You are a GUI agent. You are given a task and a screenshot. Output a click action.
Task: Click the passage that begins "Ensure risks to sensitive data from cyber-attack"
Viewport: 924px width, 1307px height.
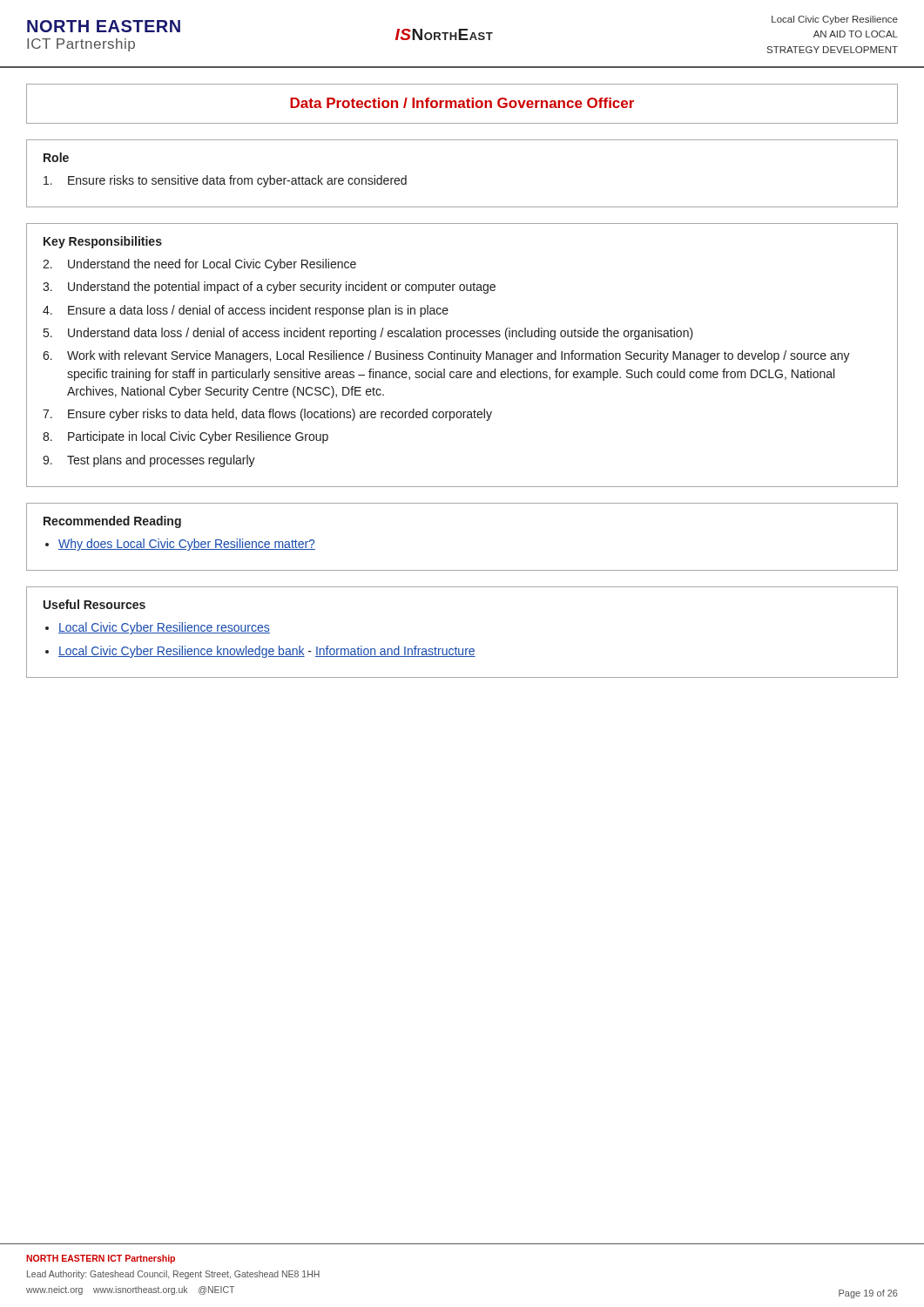tap(225, 181)
